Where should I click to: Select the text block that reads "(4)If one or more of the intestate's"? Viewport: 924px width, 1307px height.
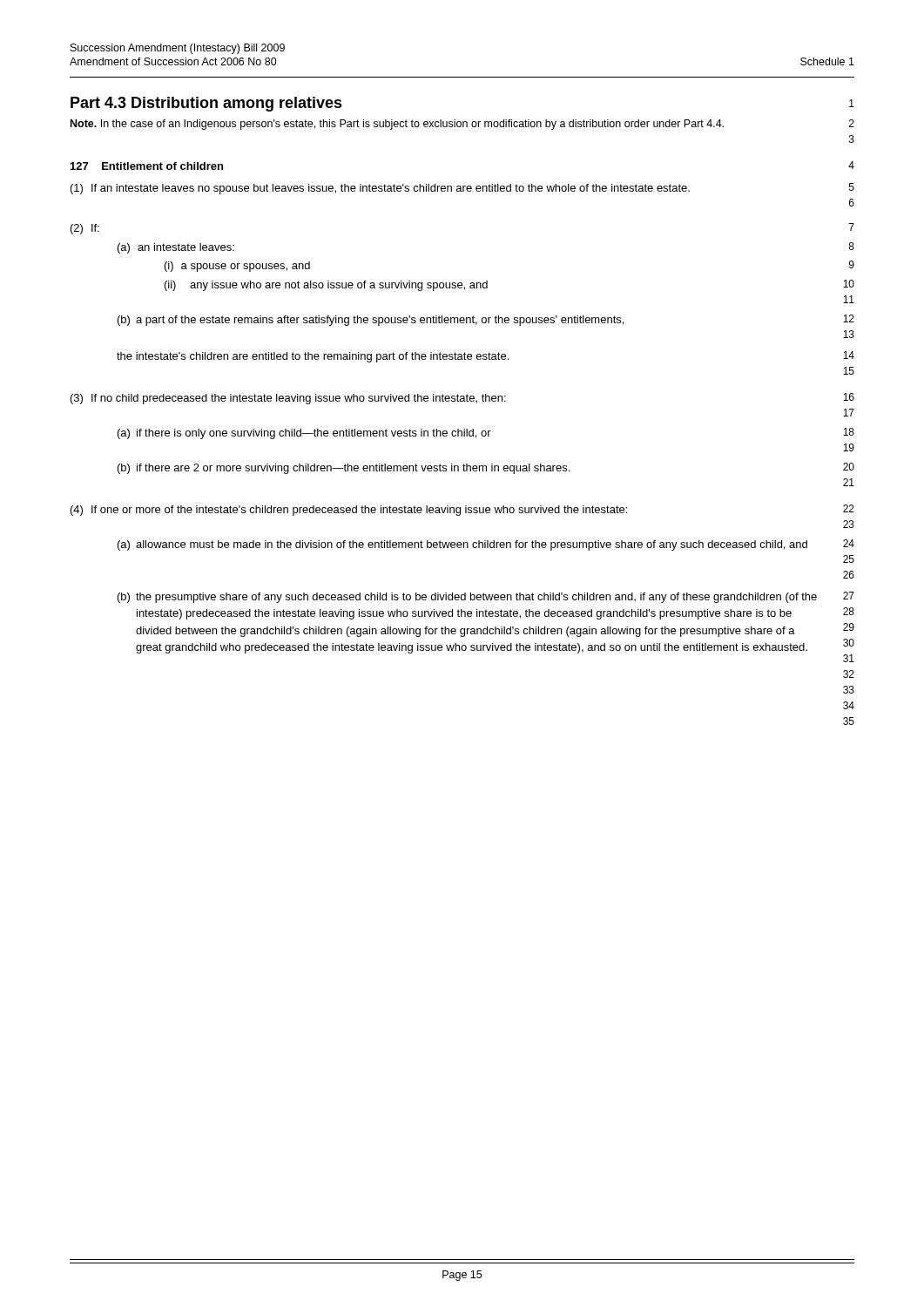coord(349,509)
